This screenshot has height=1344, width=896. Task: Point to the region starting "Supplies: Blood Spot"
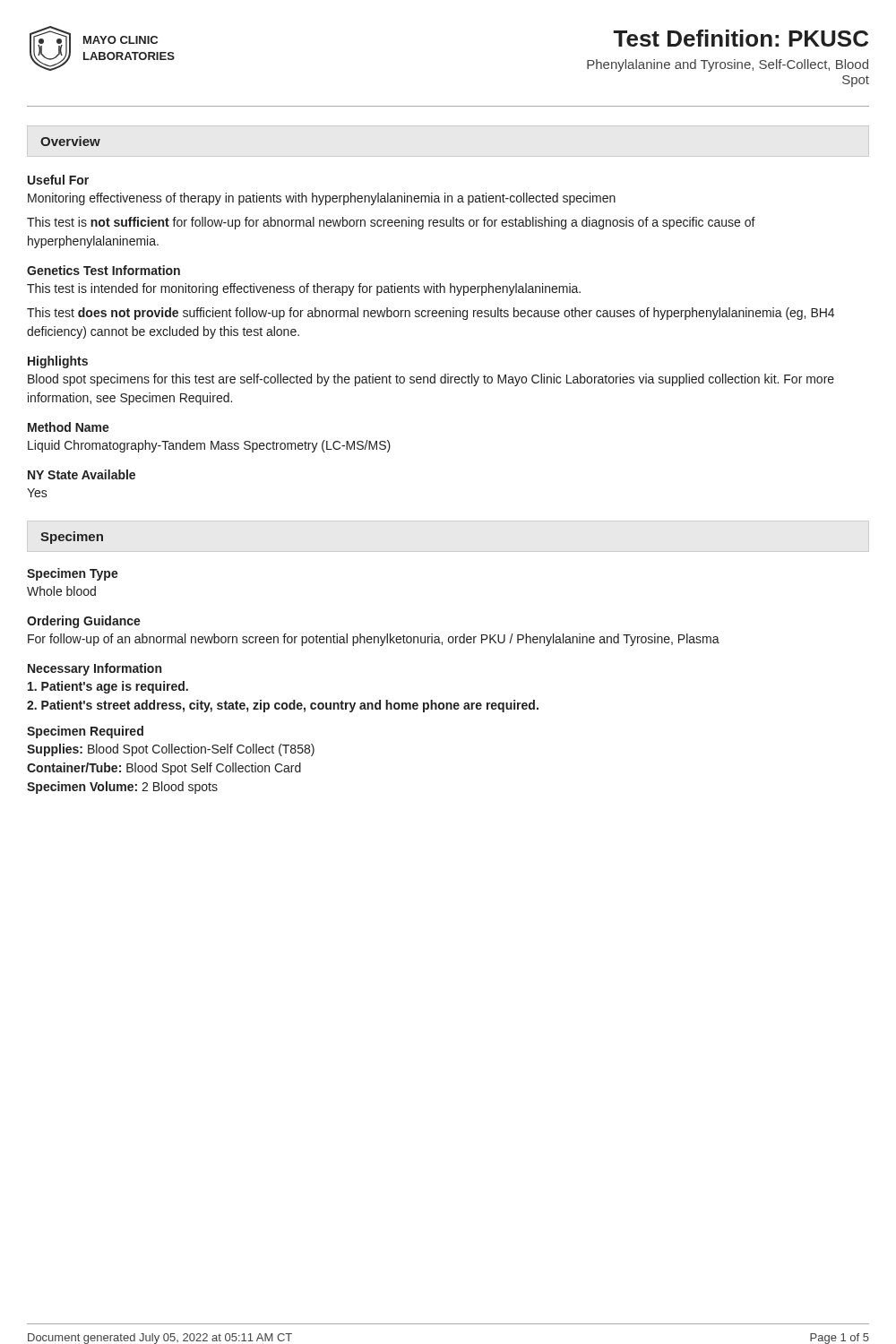171,768
